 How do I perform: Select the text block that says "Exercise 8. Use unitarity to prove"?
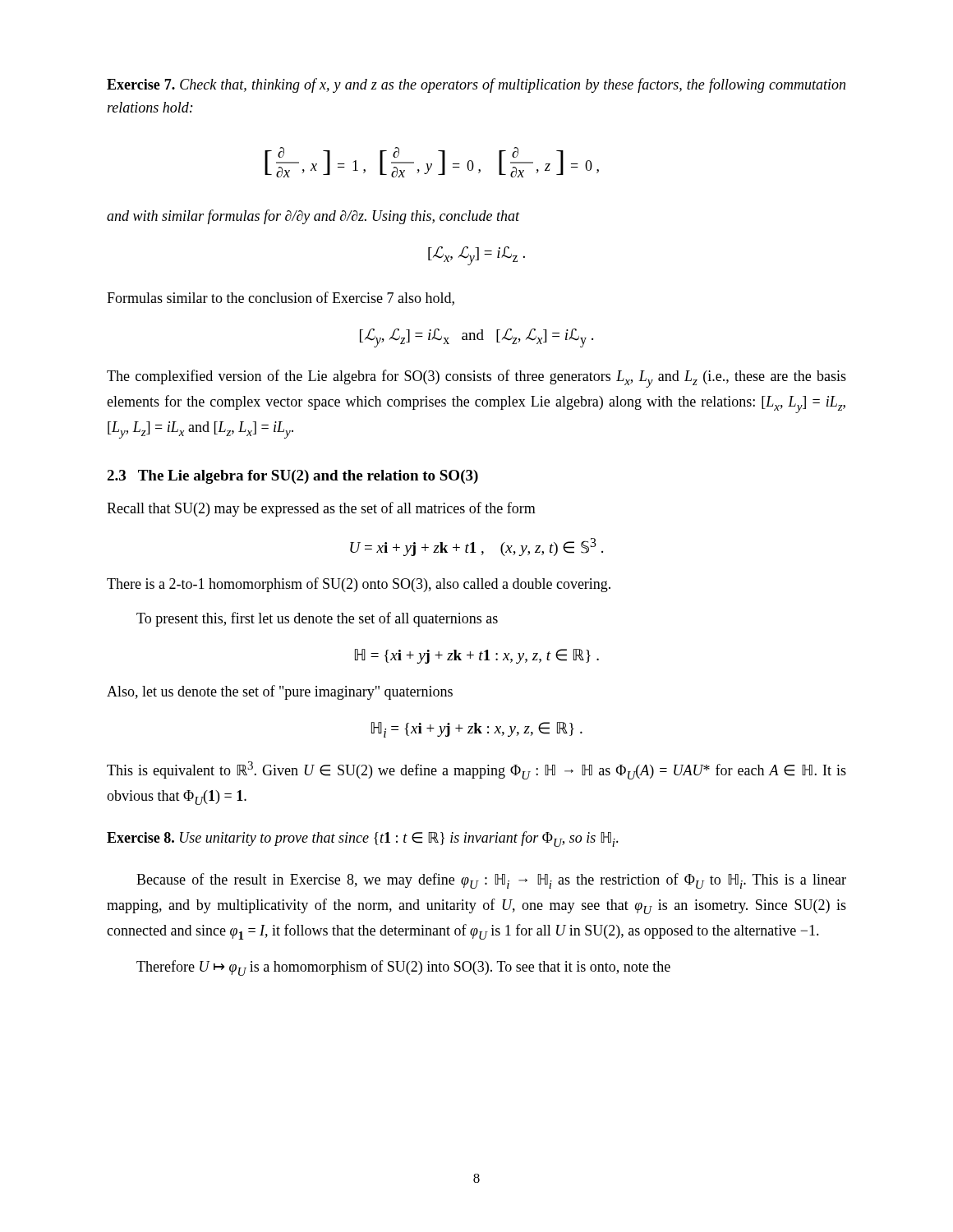pos(363,839)
